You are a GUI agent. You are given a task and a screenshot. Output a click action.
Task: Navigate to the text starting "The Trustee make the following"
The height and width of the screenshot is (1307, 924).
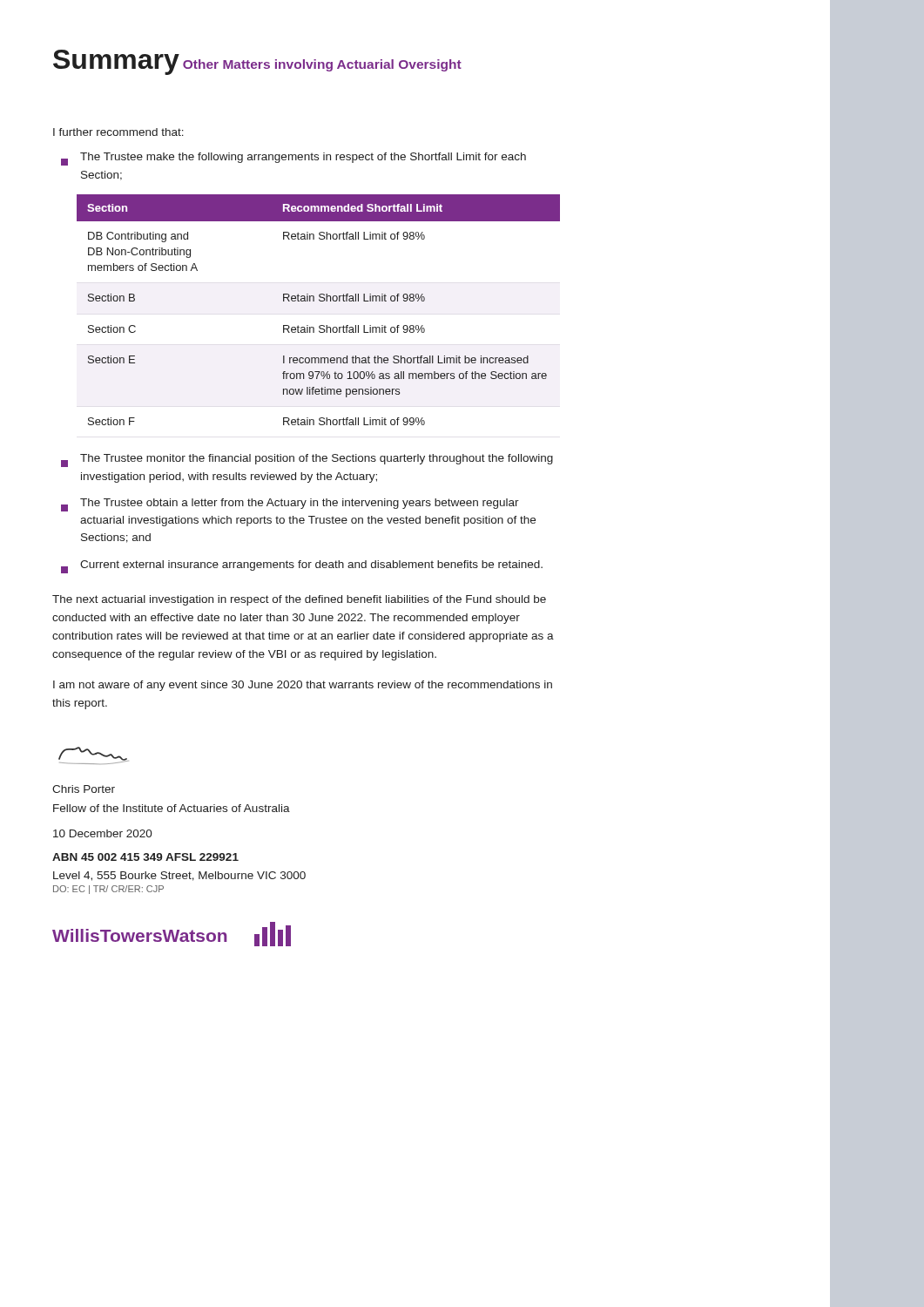(309, 166)
